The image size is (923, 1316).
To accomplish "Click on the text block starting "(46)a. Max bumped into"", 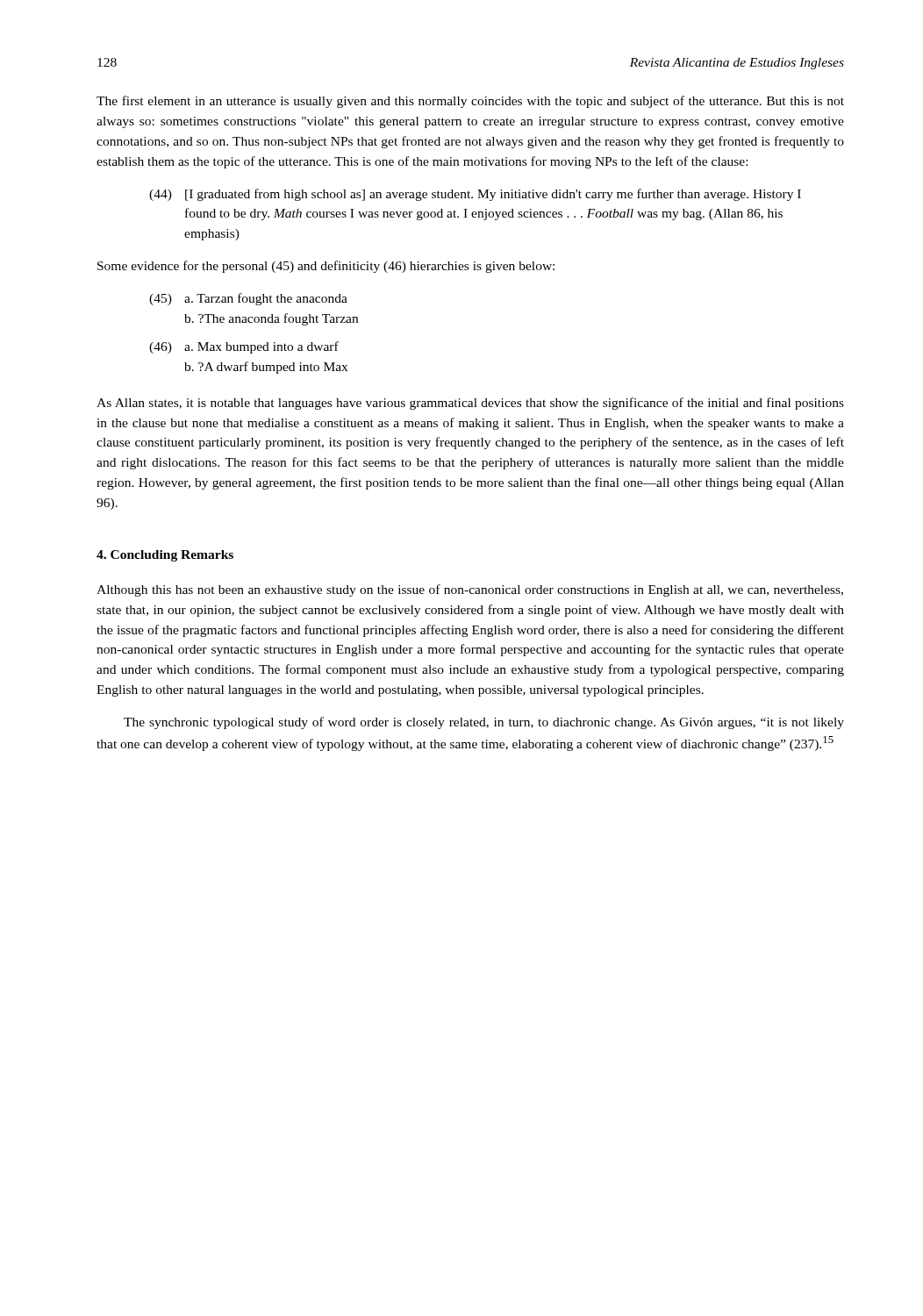I will coord(249,357).
